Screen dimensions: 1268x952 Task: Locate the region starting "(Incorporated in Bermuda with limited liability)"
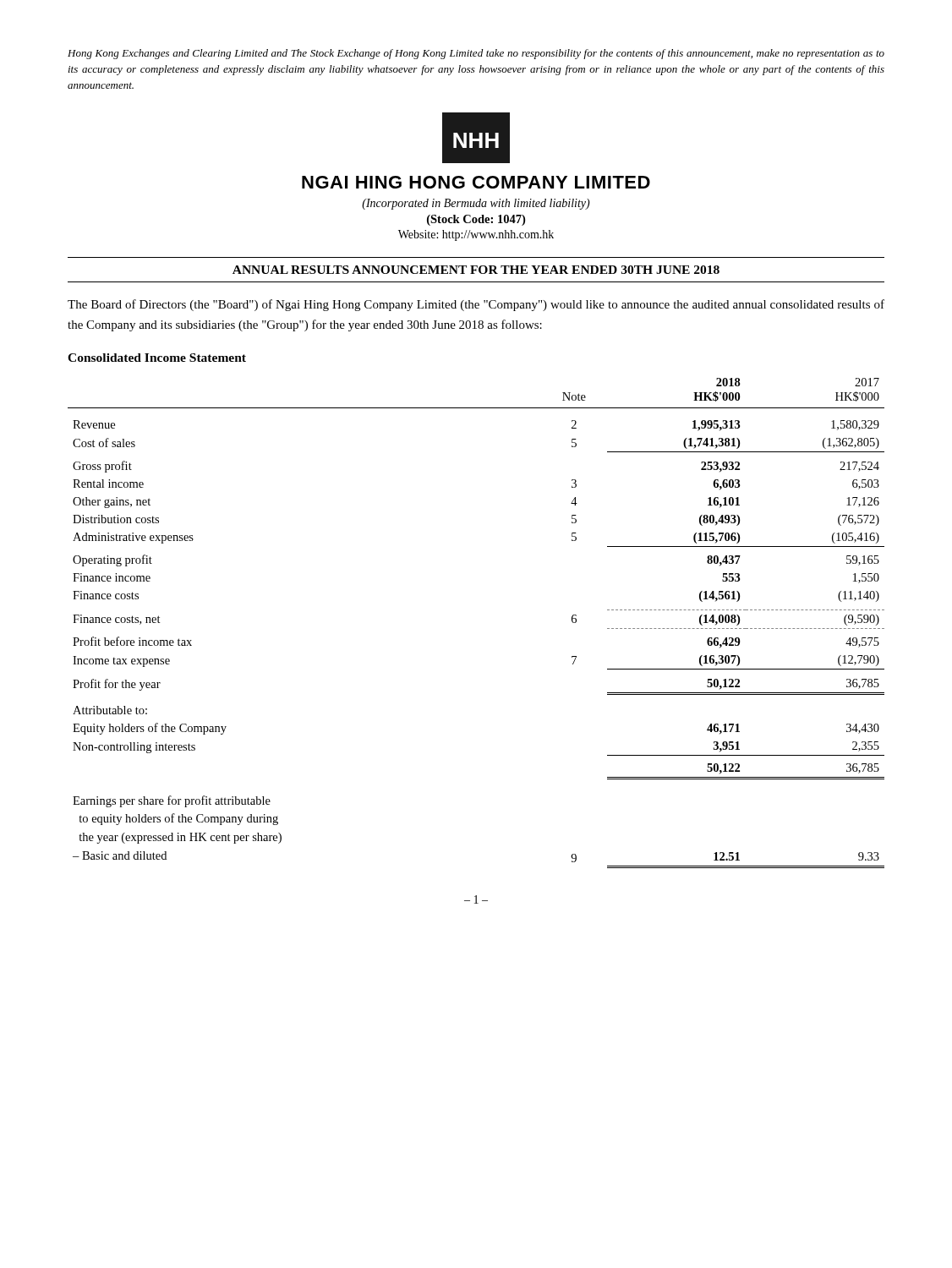pos(476,203)
